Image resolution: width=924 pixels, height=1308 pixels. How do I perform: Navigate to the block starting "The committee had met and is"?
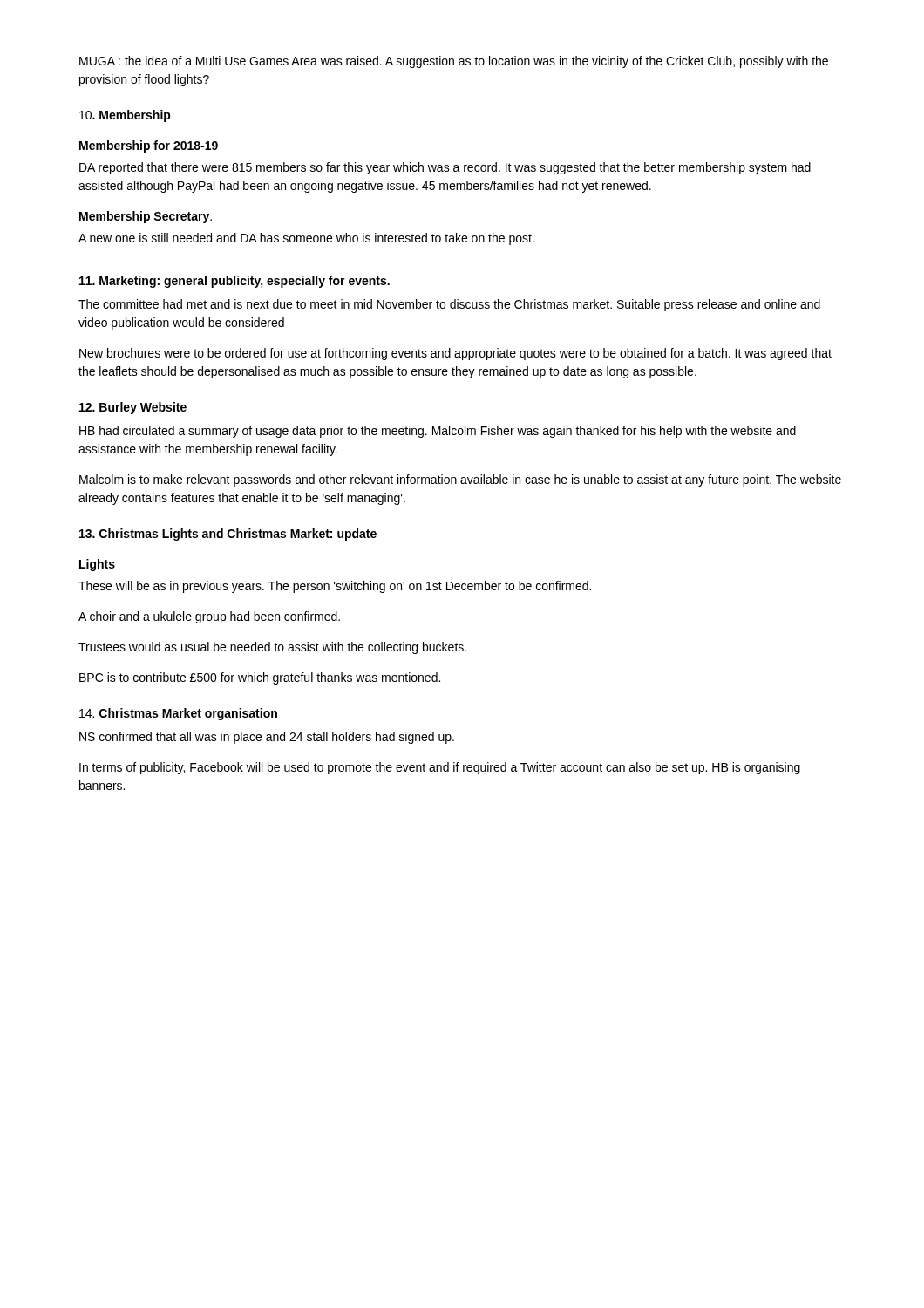tap(449, 313)
